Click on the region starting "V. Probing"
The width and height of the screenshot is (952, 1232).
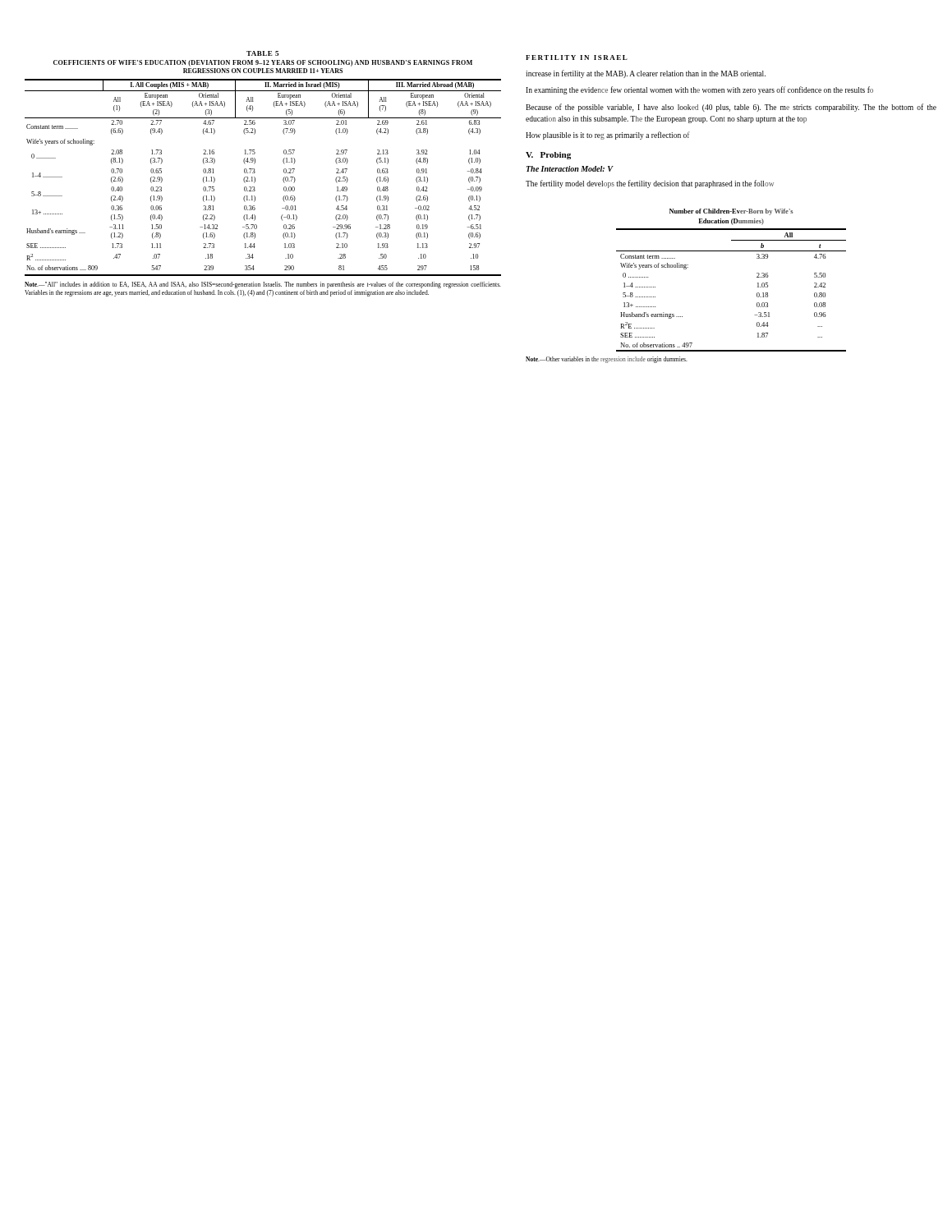548,155
